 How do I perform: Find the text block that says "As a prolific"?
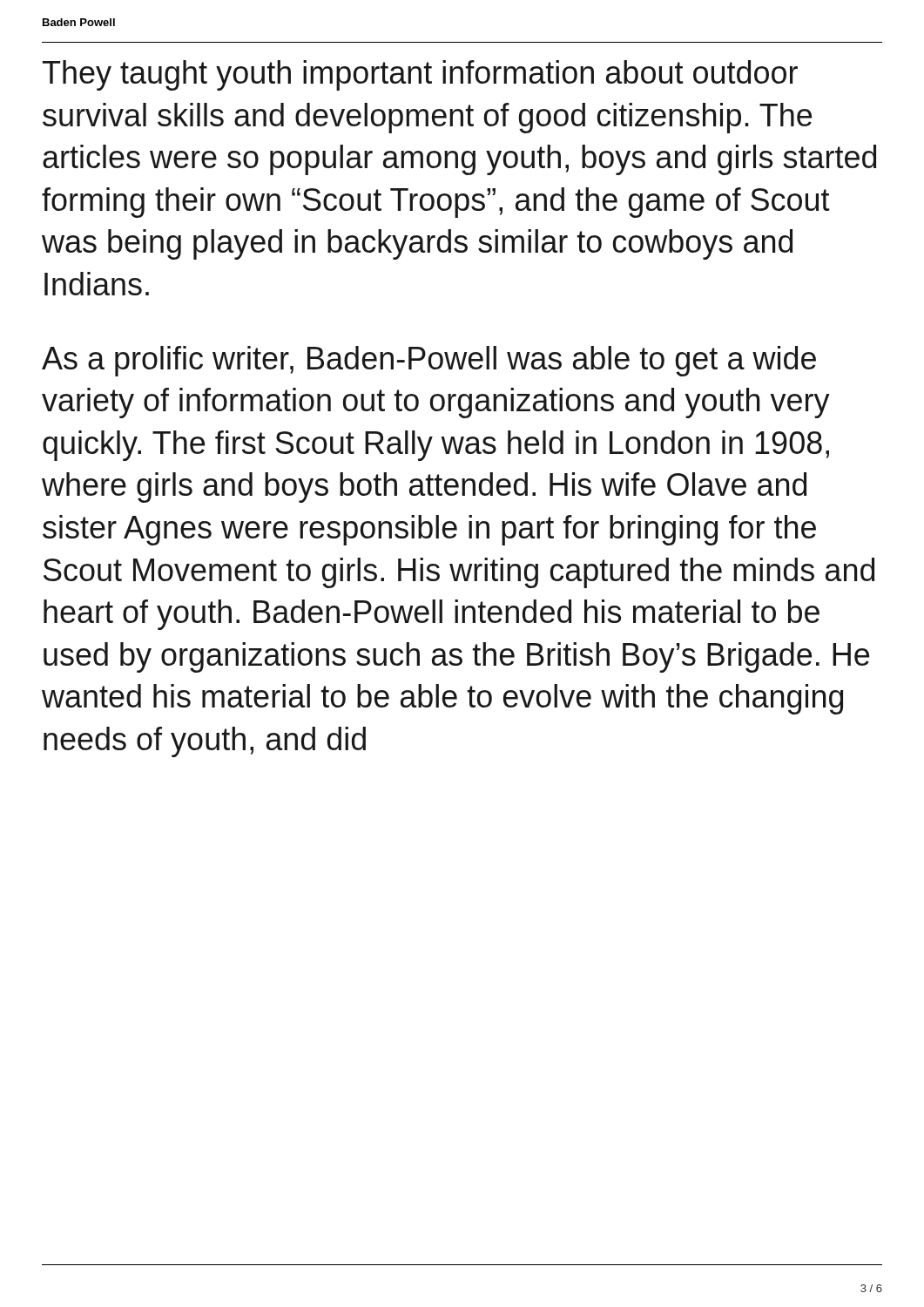pos(459,549)
